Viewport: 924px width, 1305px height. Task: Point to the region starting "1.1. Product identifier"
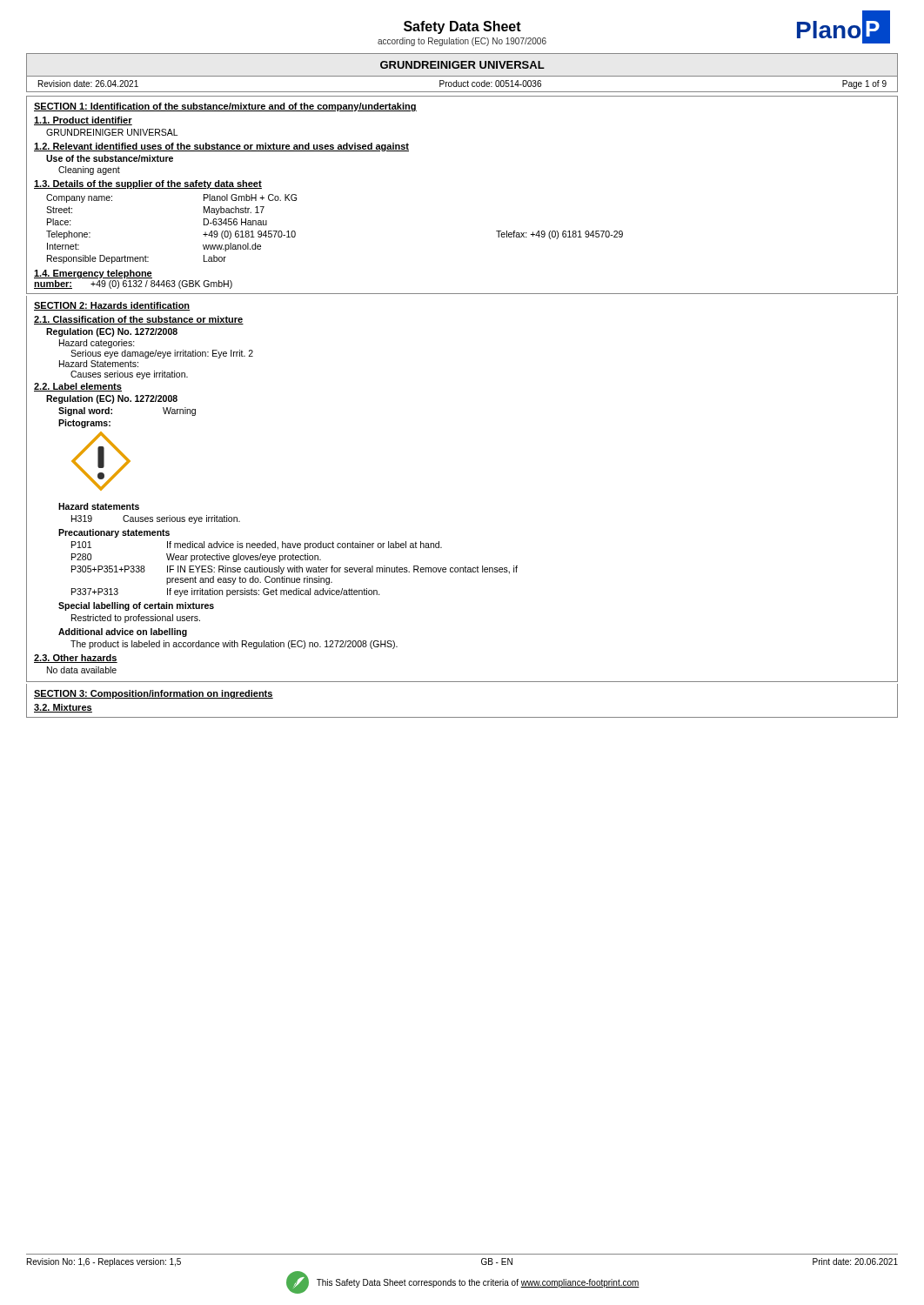click(83, 120)
